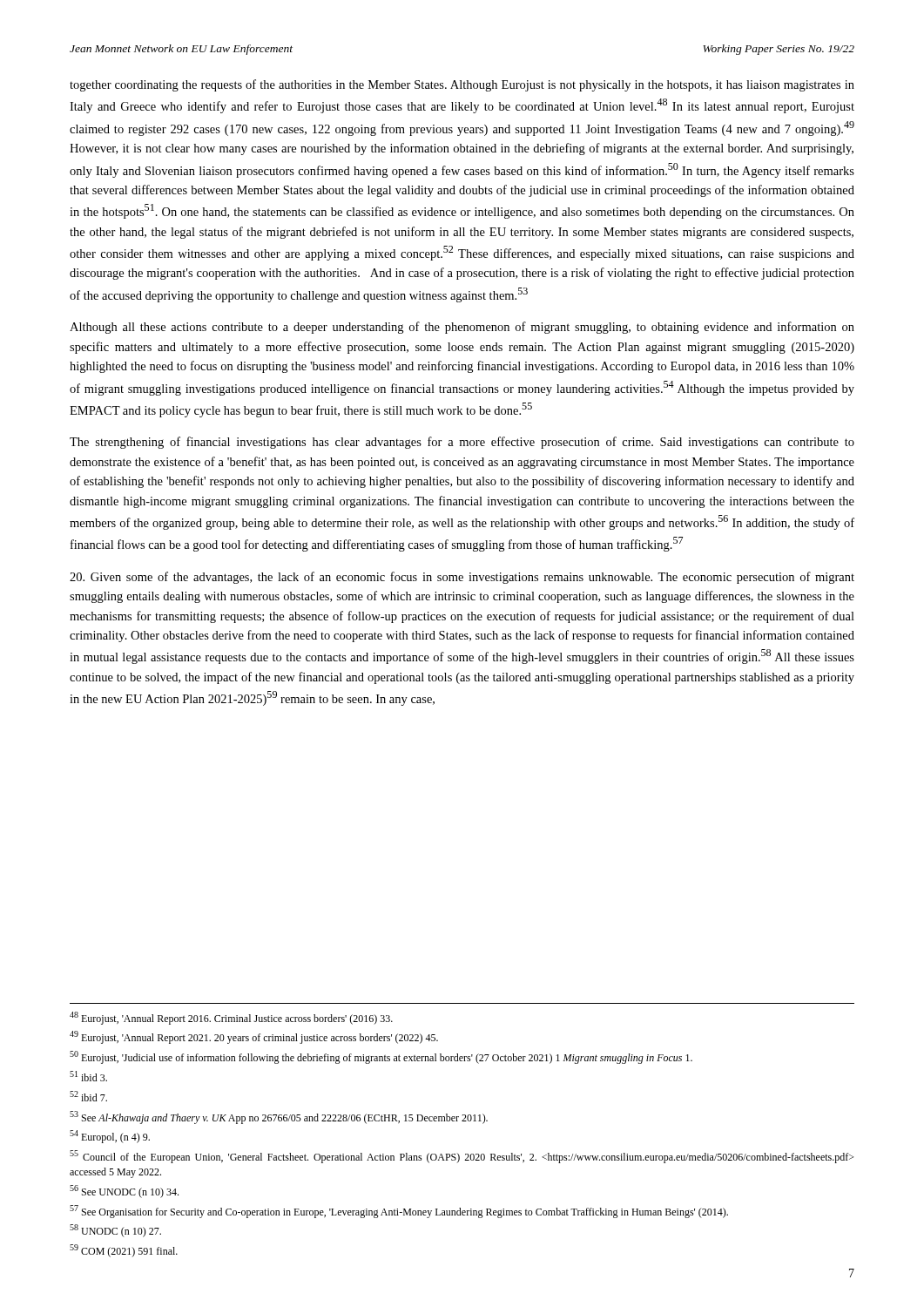The image size is (924, 1307).
Task: Point to the region starting "55 Council of the European"
Action: tap(462, 1163)
